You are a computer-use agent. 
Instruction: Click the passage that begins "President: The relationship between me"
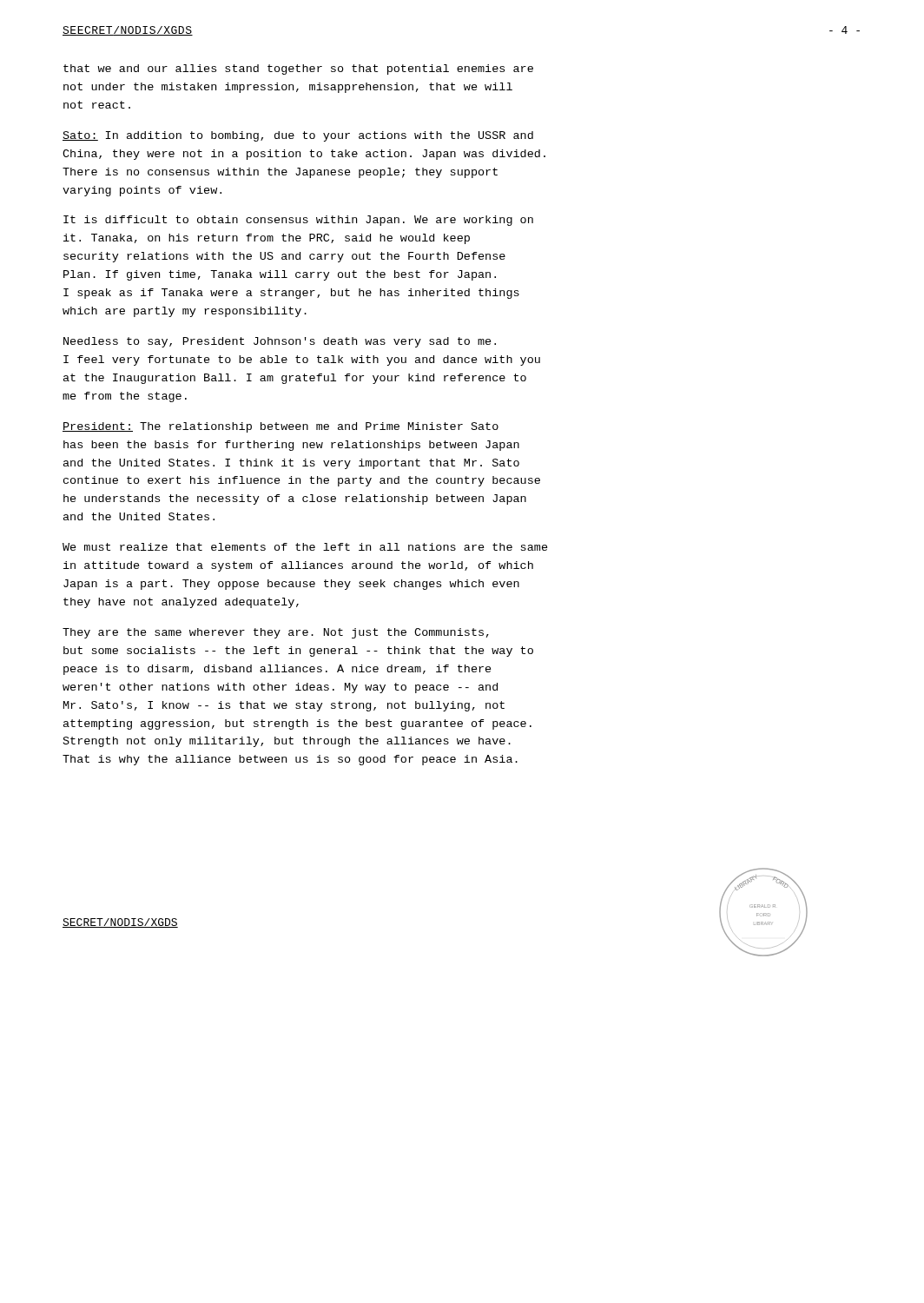(x=302, y=472)
